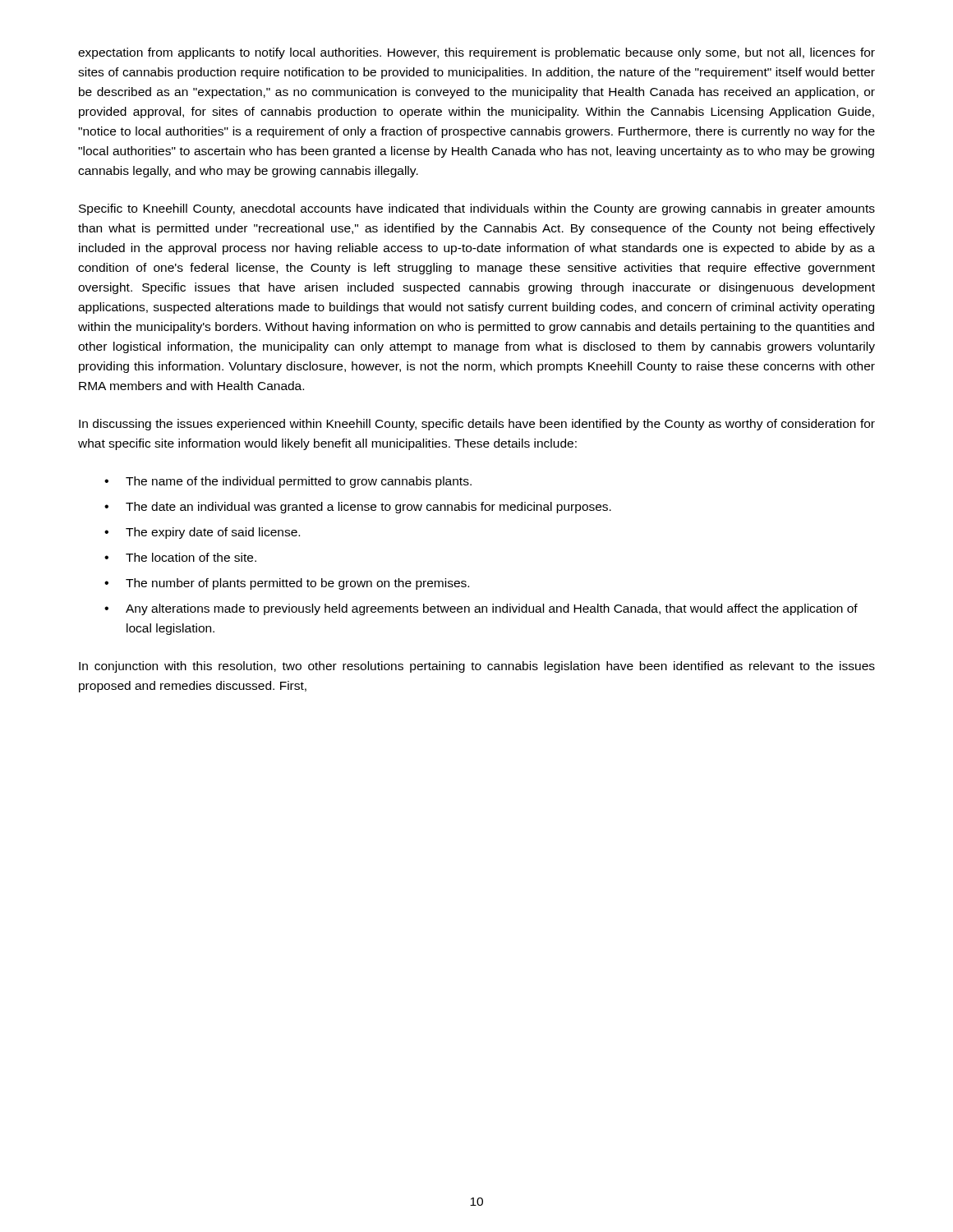Find the block on this page that starts "• The date an individual"
This screenshot has height=1232, width=953.
(x=358, y=507)
